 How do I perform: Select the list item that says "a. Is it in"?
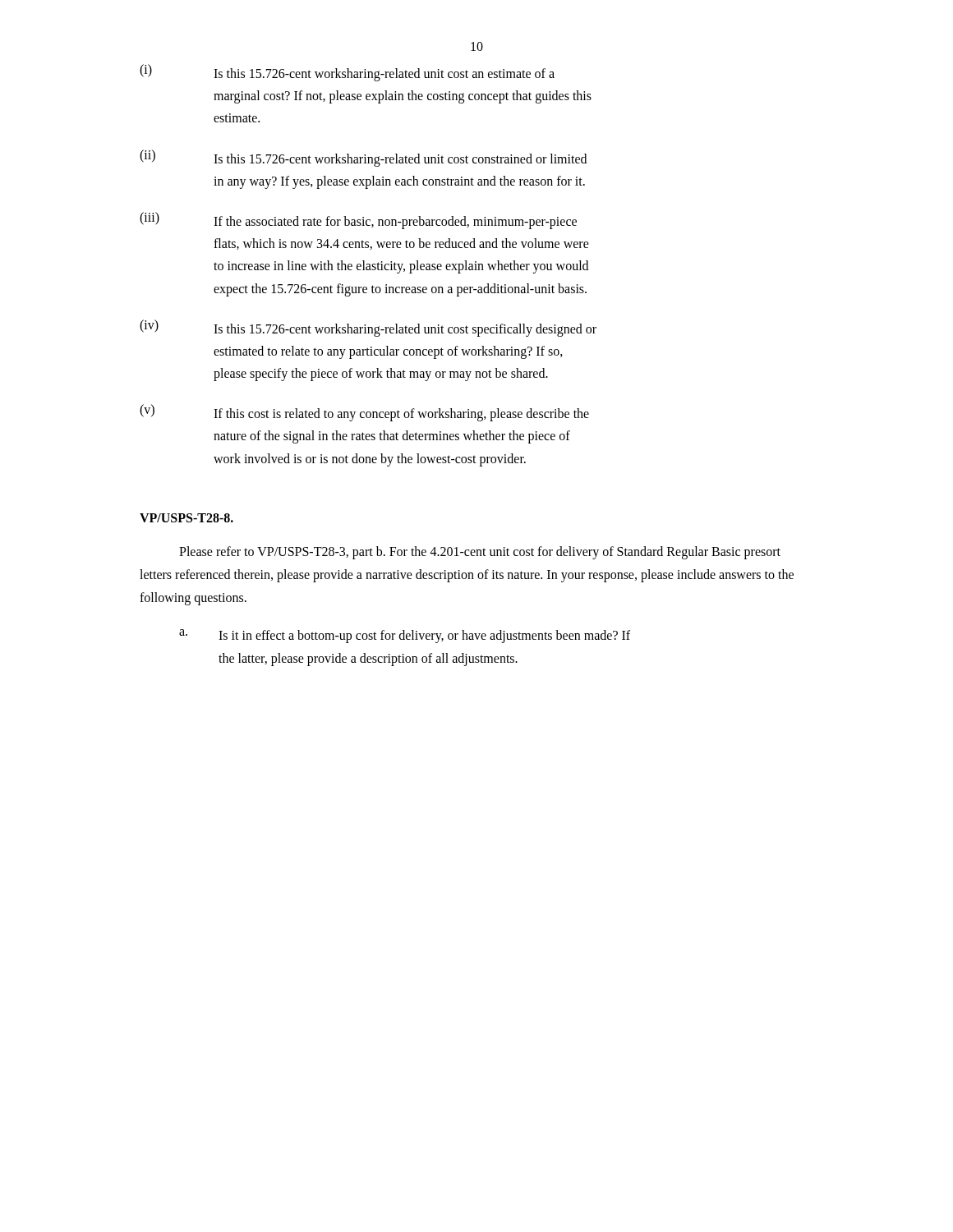pos(405,647)
